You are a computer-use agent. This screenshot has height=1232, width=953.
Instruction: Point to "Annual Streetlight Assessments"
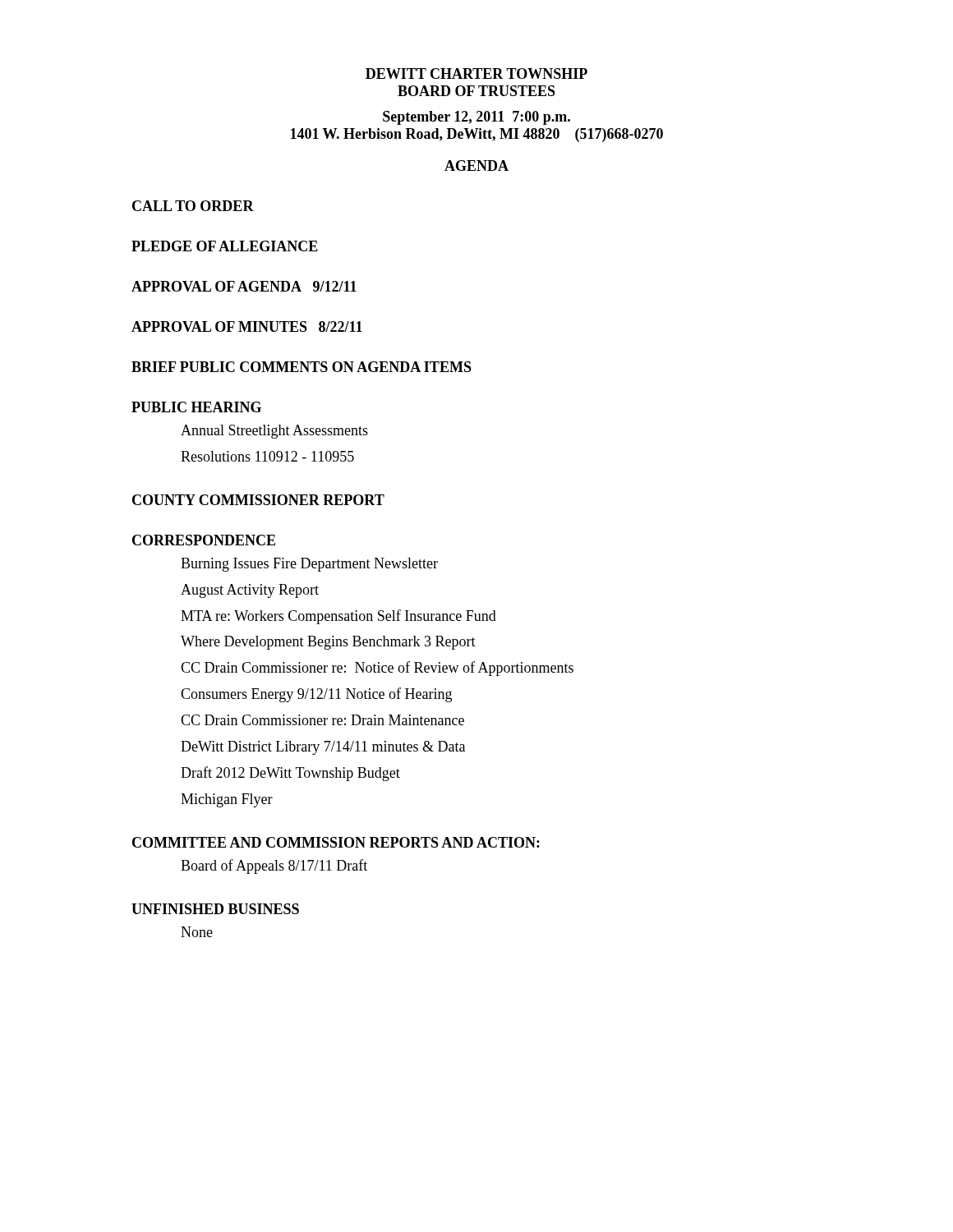coord(274,430)
